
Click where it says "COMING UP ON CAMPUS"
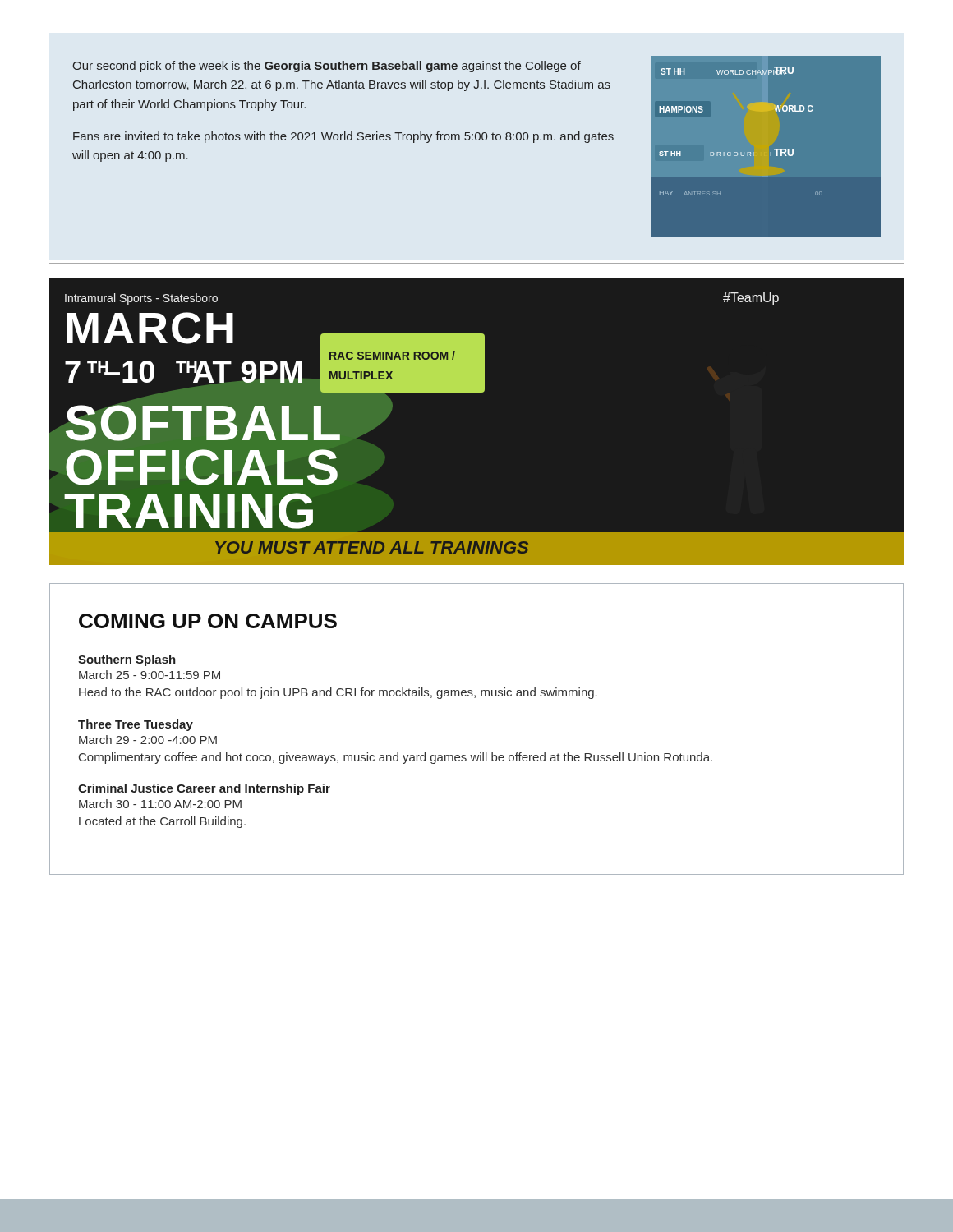click(x=208, y=621)
